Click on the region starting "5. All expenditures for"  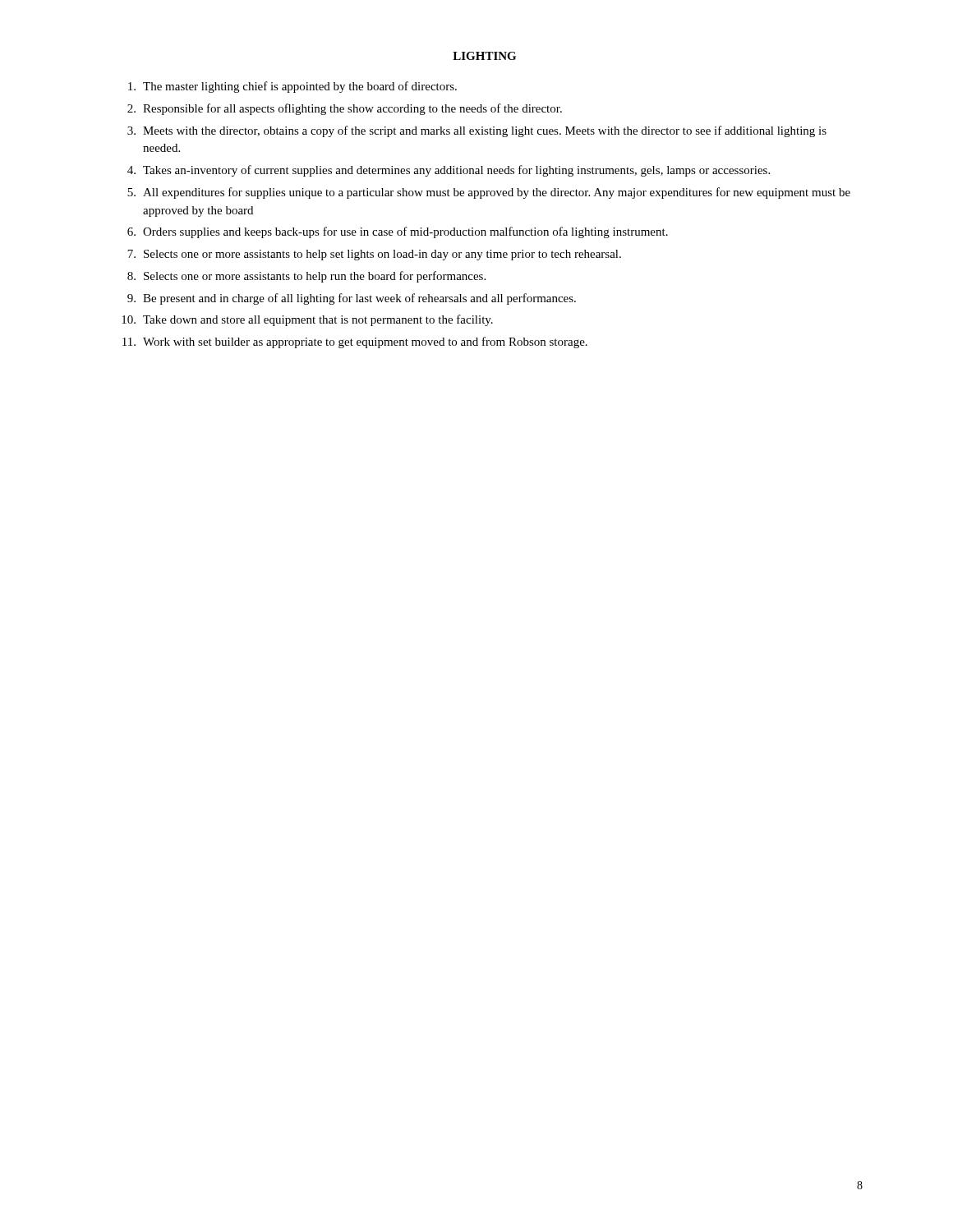[x=485, y=202]
